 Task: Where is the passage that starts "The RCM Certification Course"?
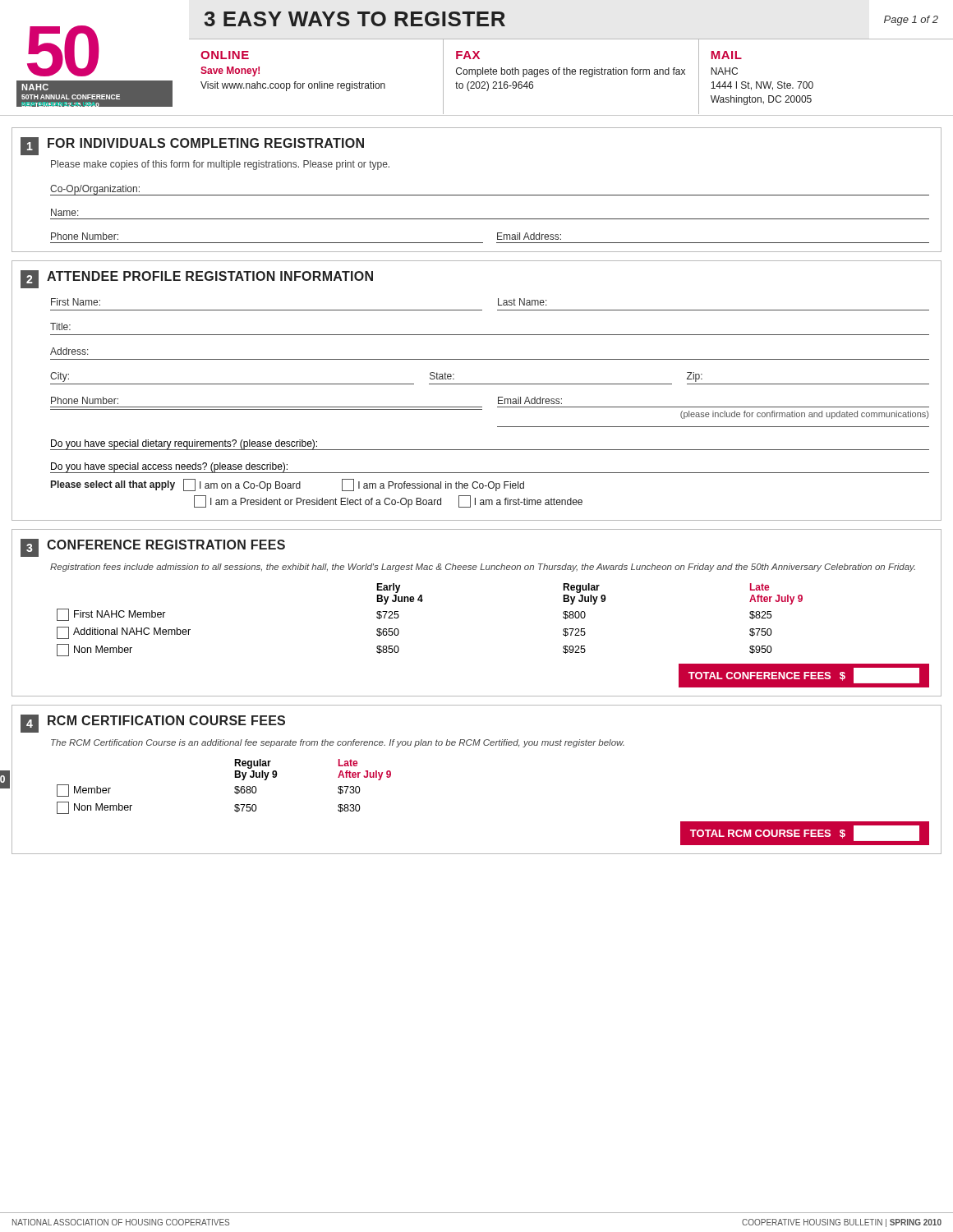coord(338,742)
